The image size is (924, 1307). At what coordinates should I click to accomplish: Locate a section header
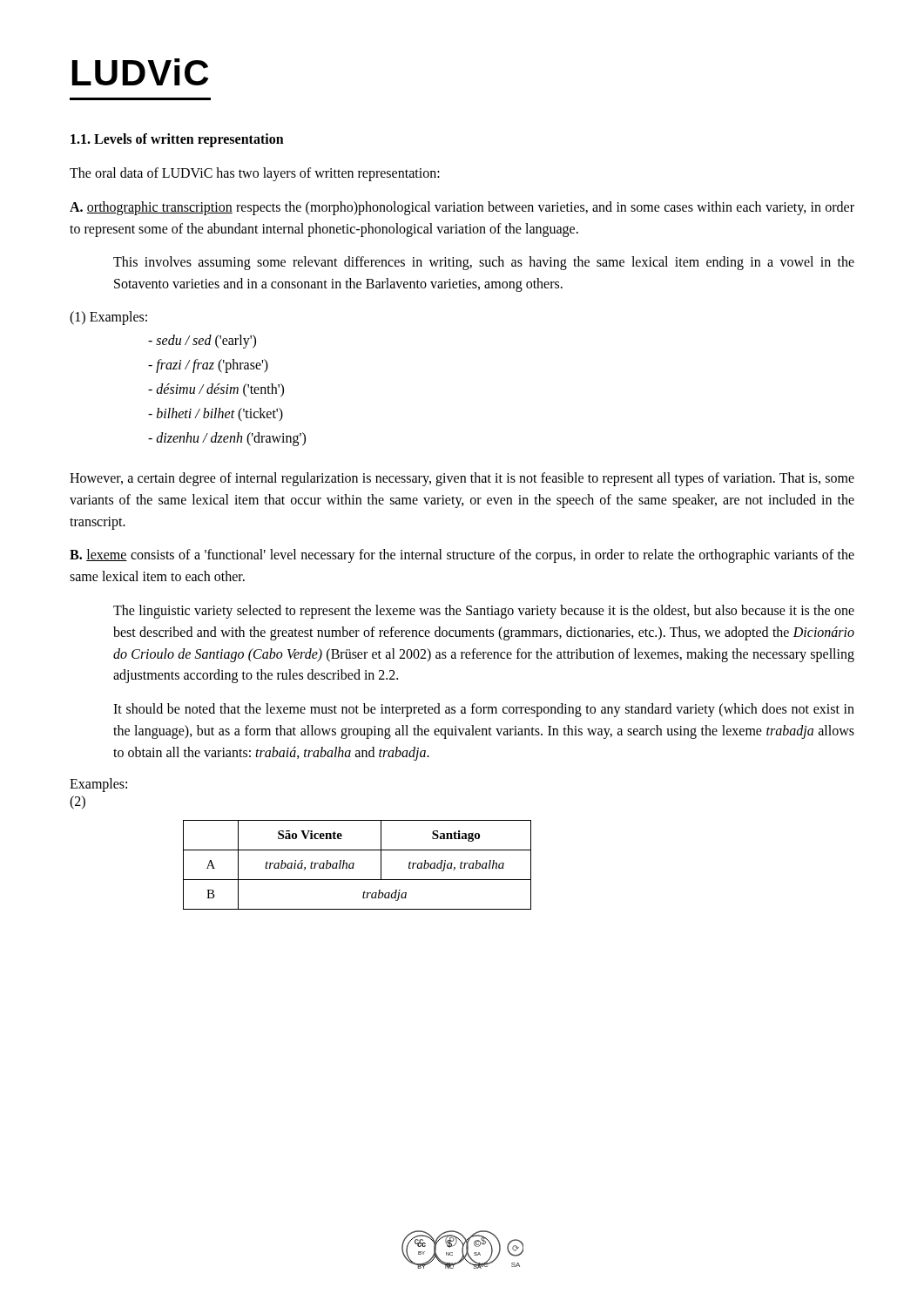[x=177, y=139]
